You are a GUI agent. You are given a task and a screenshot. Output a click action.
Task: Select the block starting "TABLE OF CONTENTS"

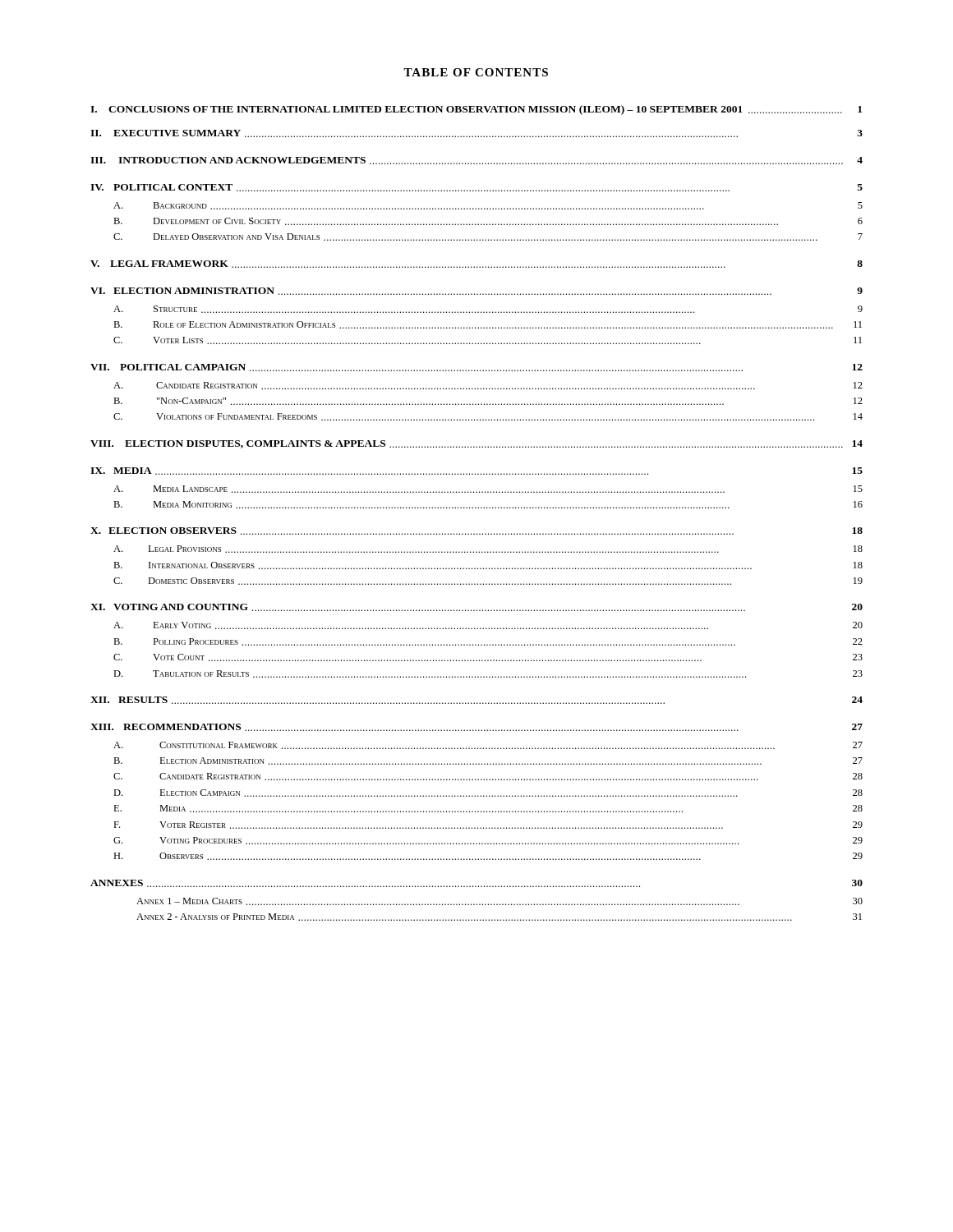(x=476, y=72)
